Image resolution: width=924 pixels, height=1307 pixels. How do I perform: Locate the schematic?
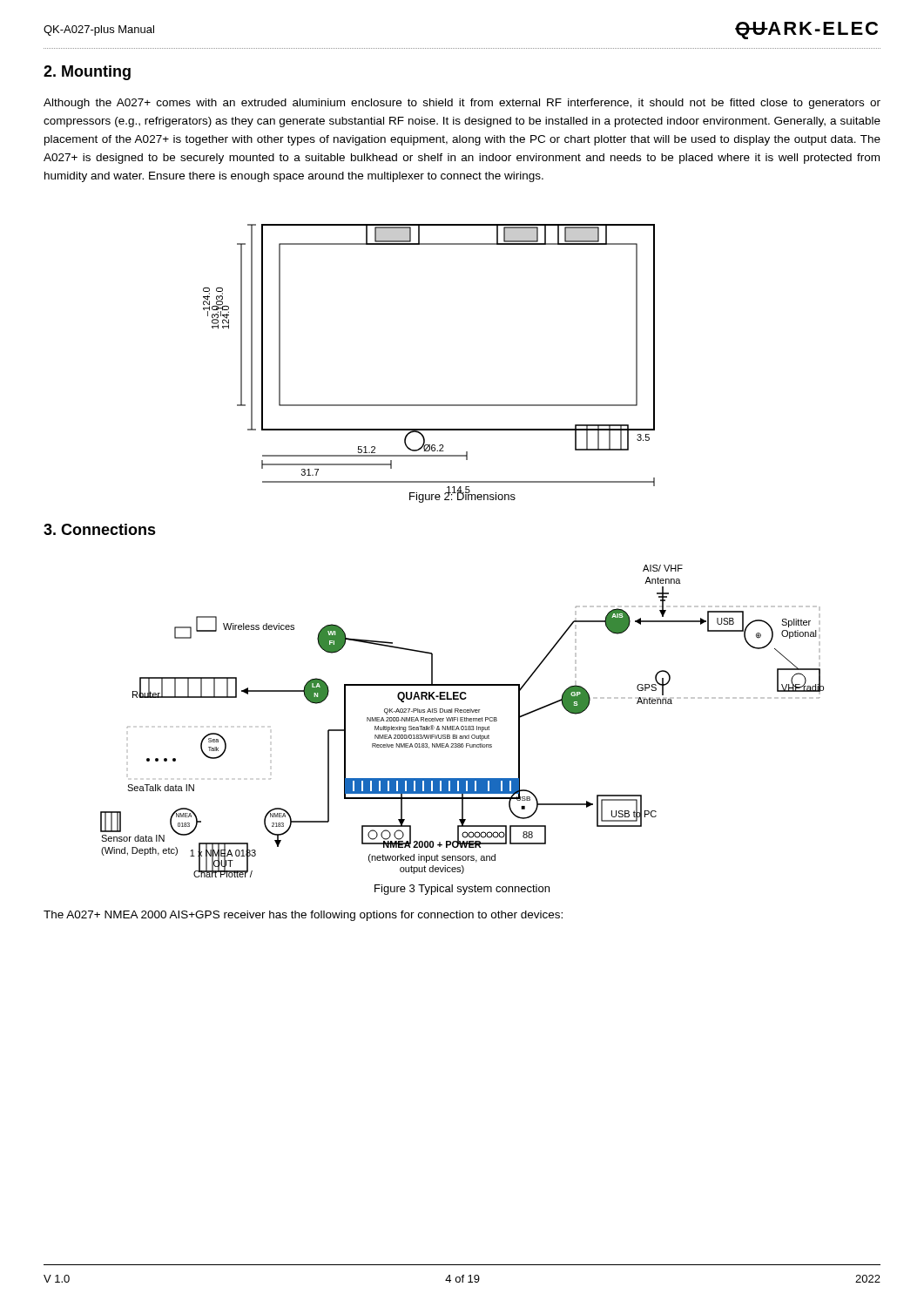click(462, 717)
